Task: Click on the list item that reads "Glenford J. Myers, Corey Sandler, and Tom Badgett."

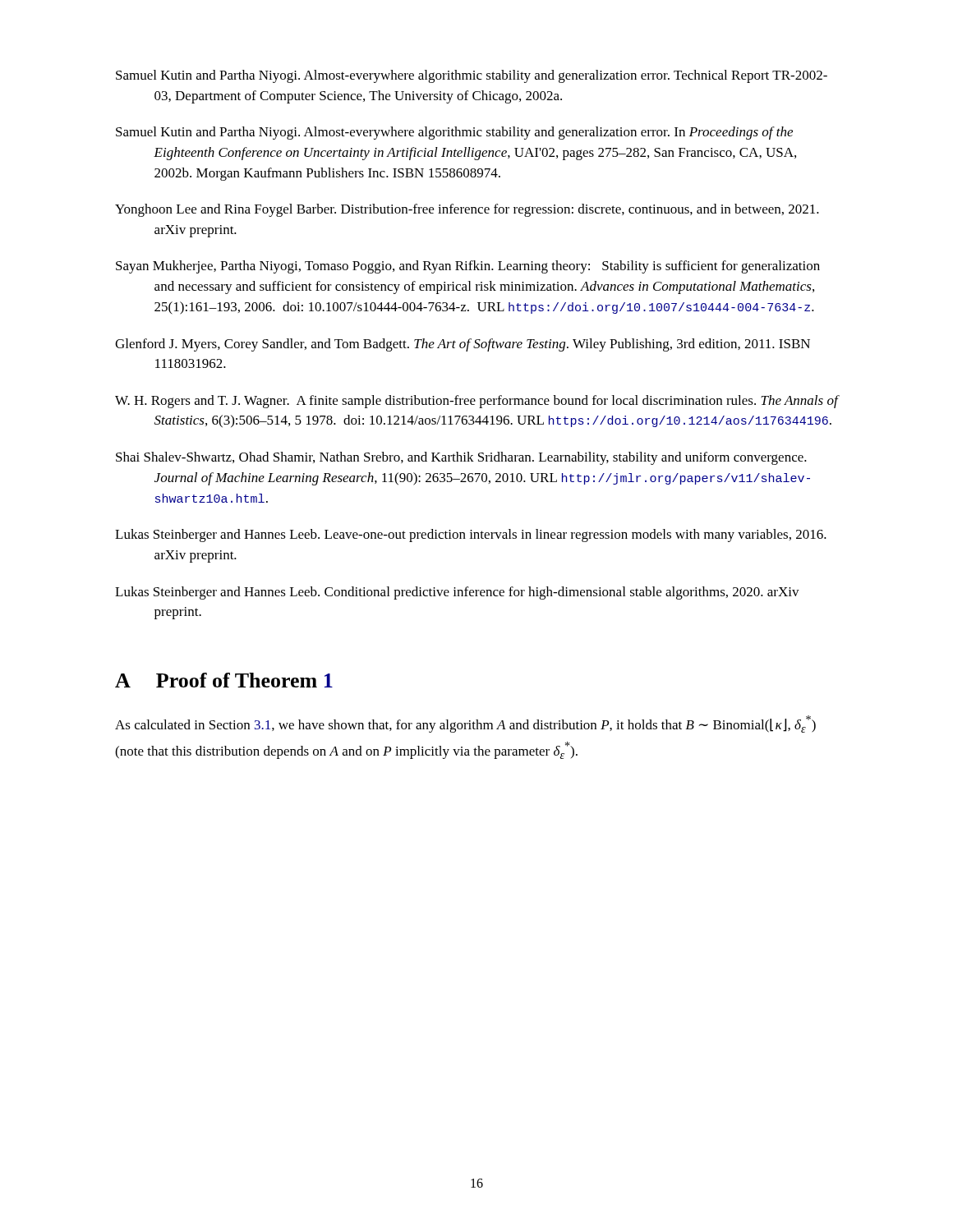Action: [x=463, y=353]
